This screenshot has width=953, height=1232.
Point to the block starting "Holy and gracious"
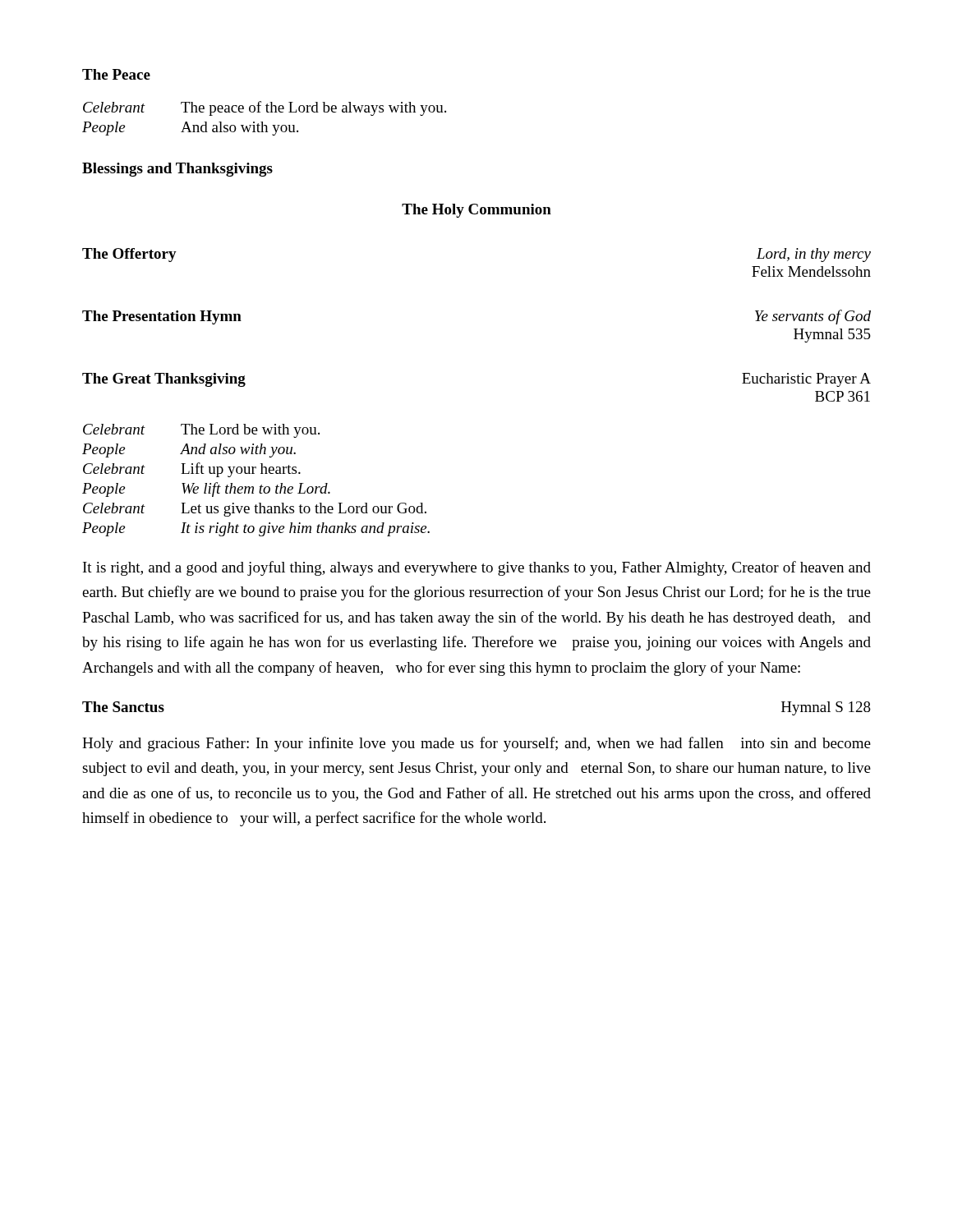click(x=476, y=780)
